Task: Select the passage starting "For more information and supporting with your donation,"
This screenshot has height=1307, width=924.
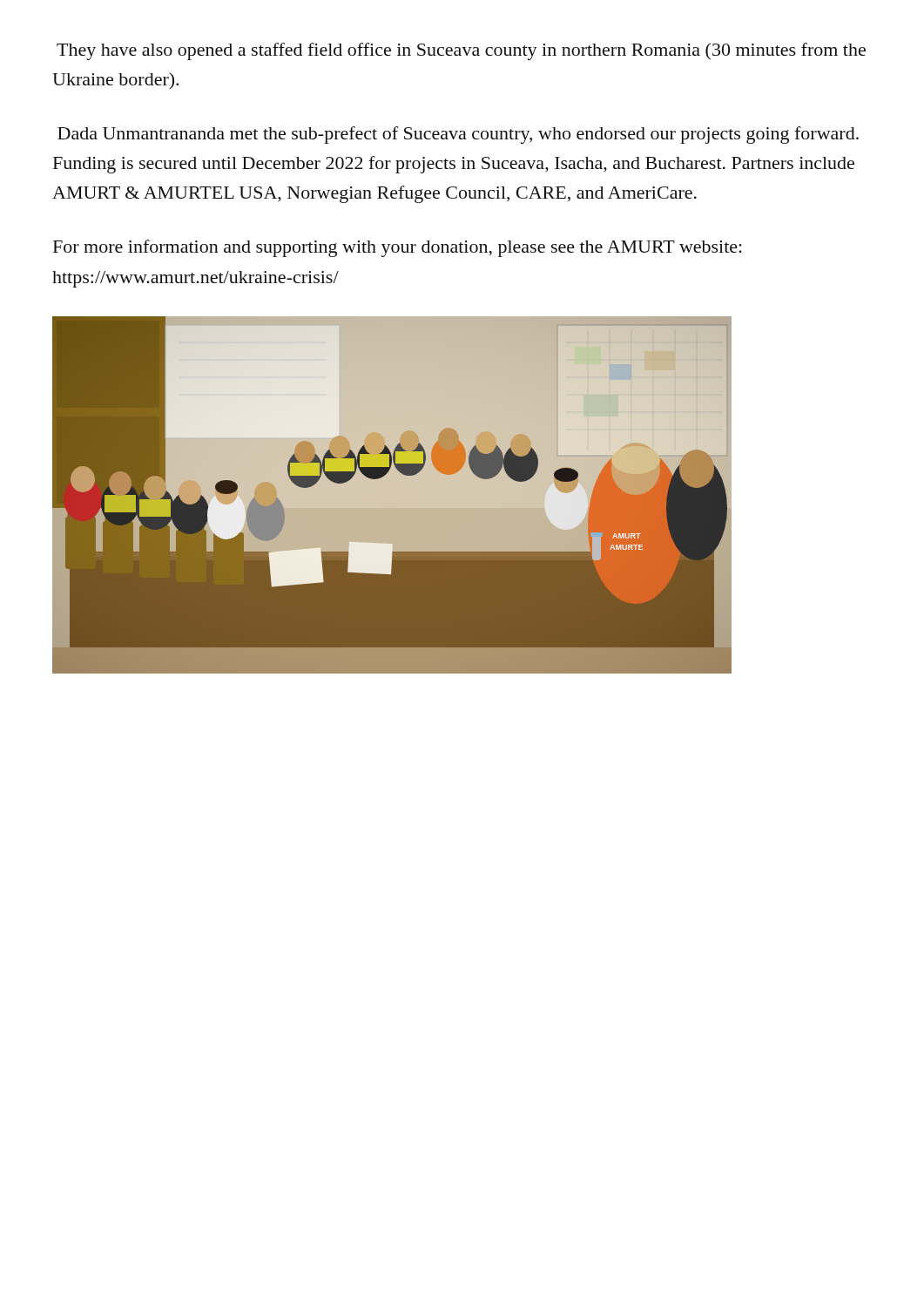Action: pyautogui.click(x=398, y=261)
